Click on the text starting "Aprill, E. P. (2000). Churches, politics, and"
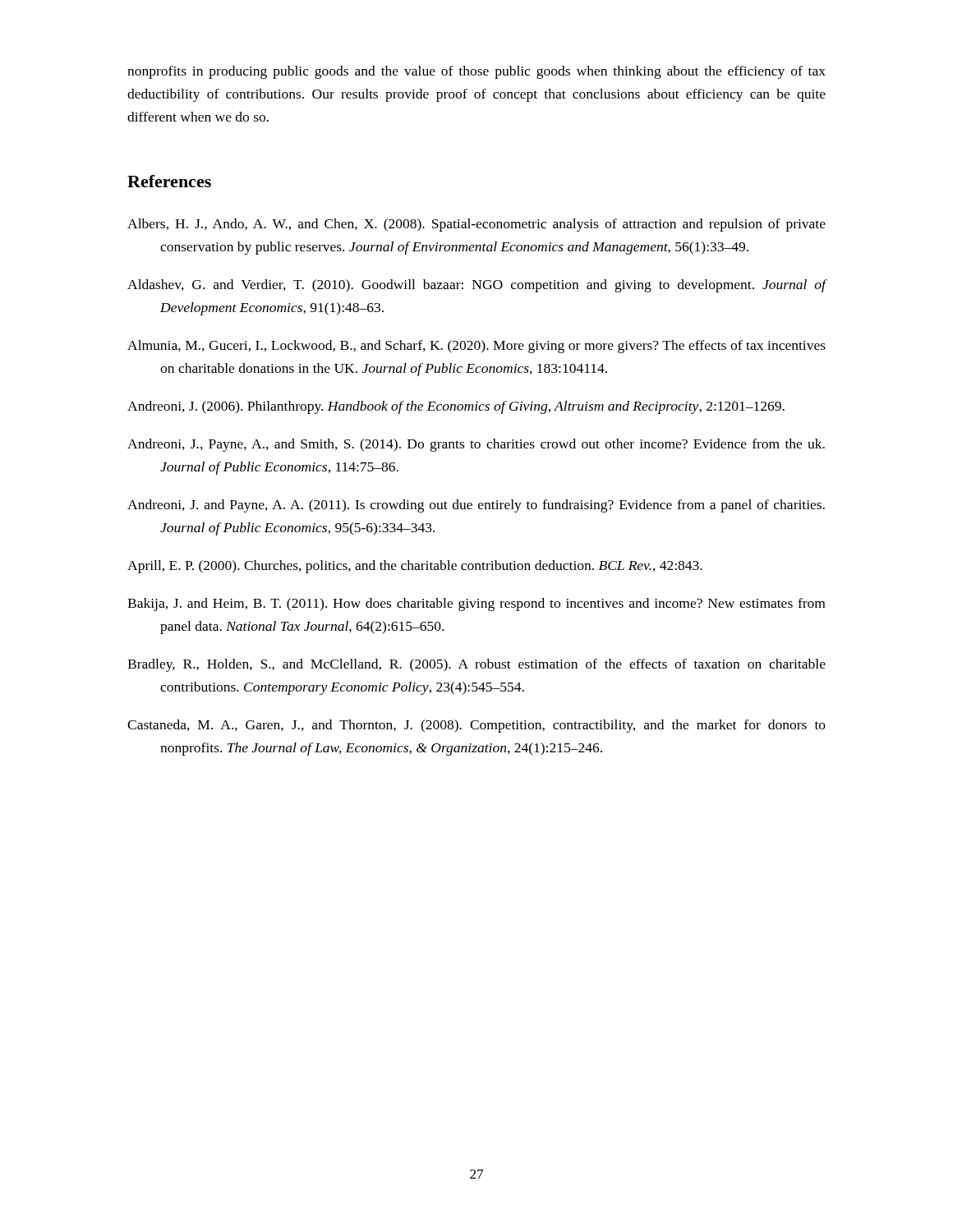This screenshot has height=1232, width=953. pyautogui.click(x=415, y=565)
